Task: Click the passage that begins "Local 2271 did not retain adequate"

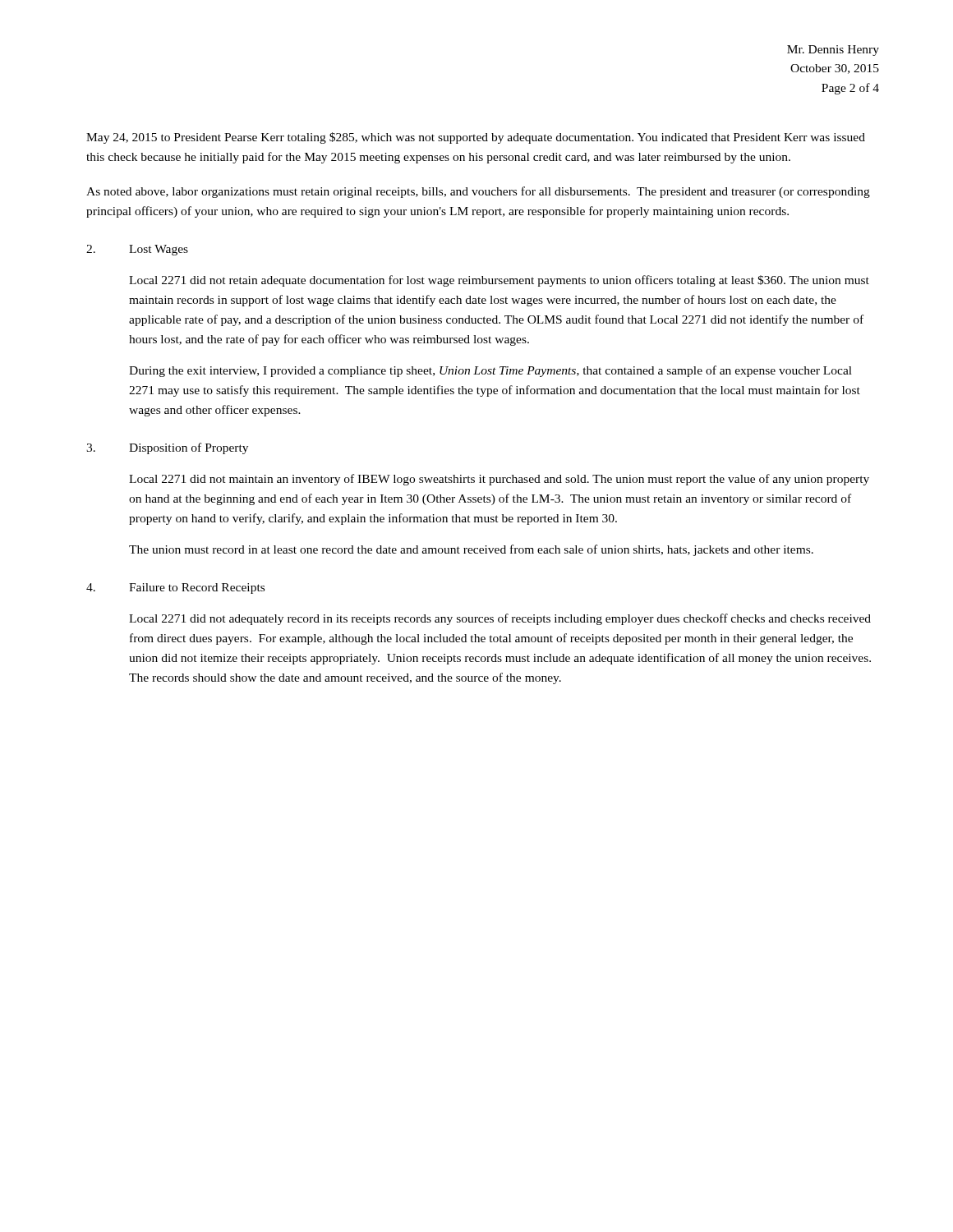Action: click(x=499, y=309)
